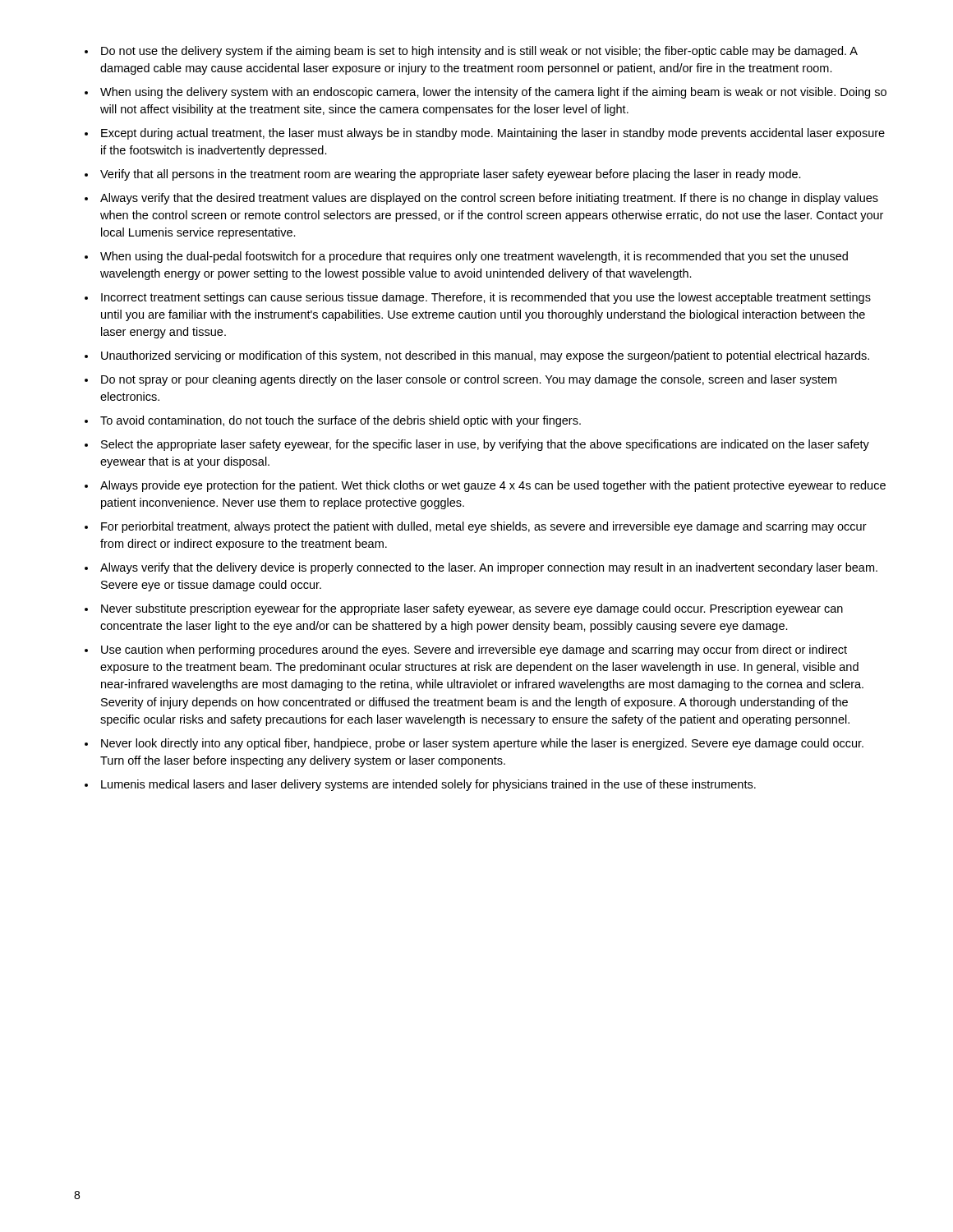Point to the block beginning "Always provide eye protection for"
The image size is (953, 1232).
tap(493, 494)
